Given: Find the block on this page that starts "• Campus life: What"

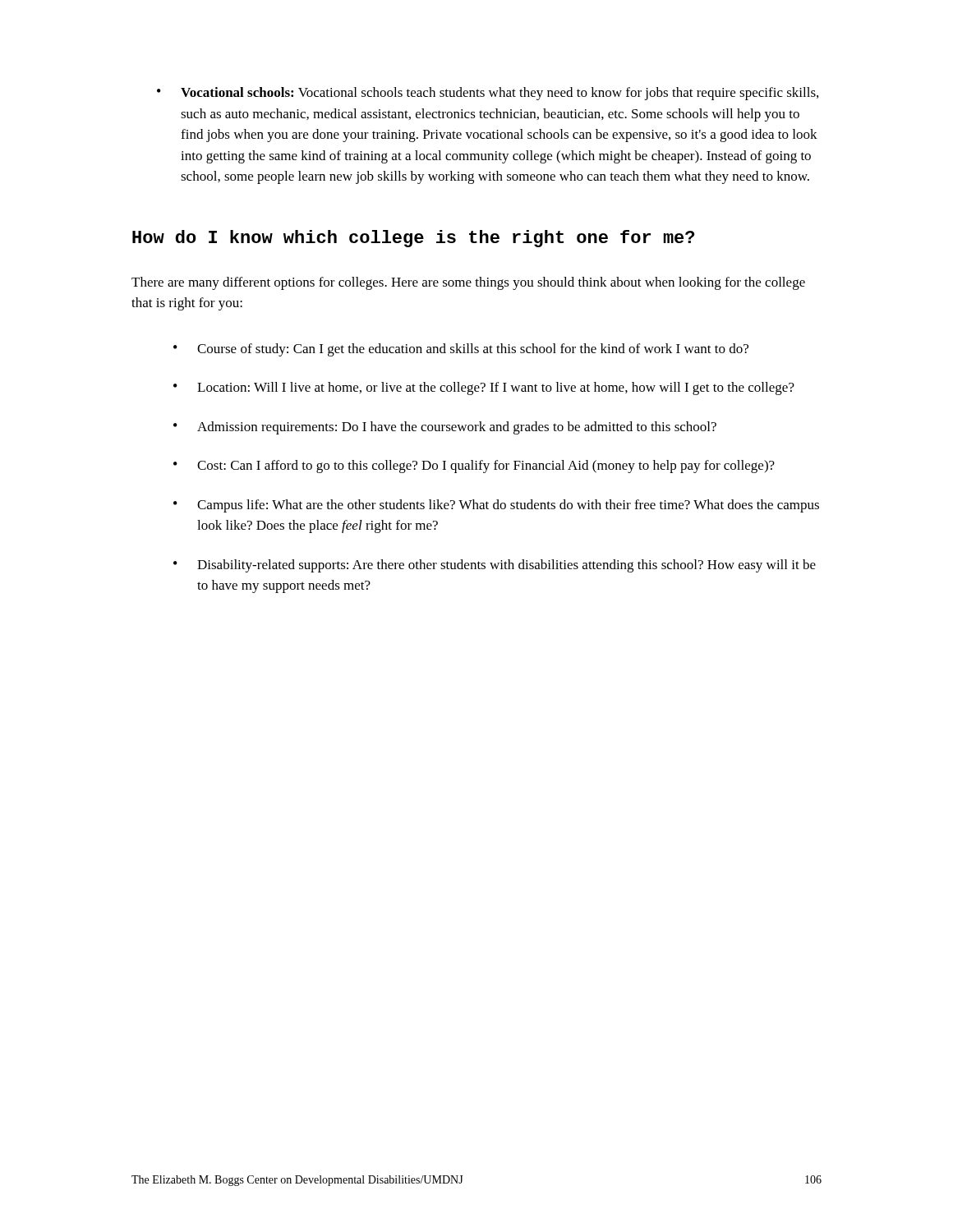Looking at the screenshot, I should pyautogui.click(x=497, y=515).
